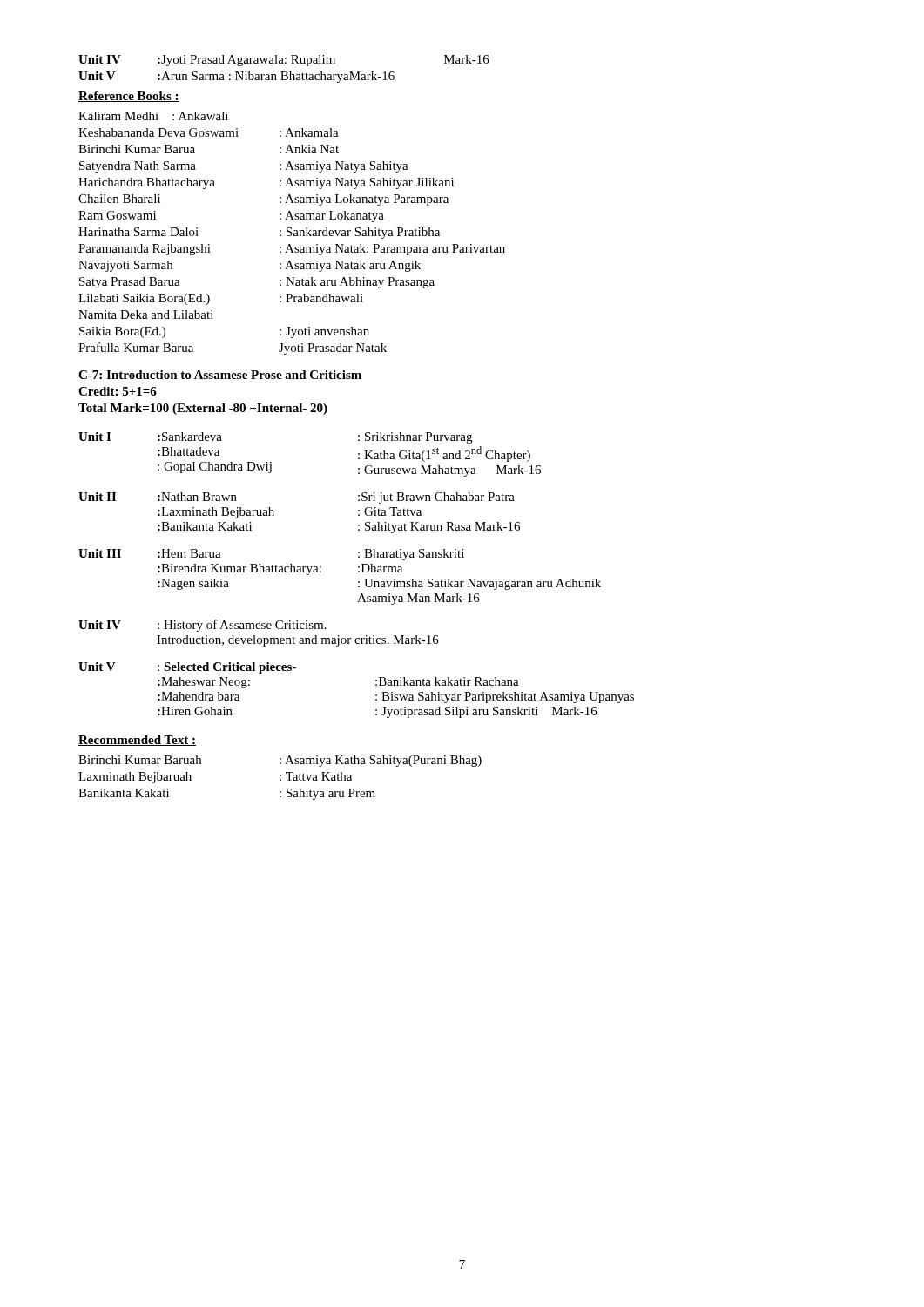The image size is (924, 1307).
Task: Click on the block starting "Birinchi Kumar Barua : Ankia Nat"
Action: [142, 149]
